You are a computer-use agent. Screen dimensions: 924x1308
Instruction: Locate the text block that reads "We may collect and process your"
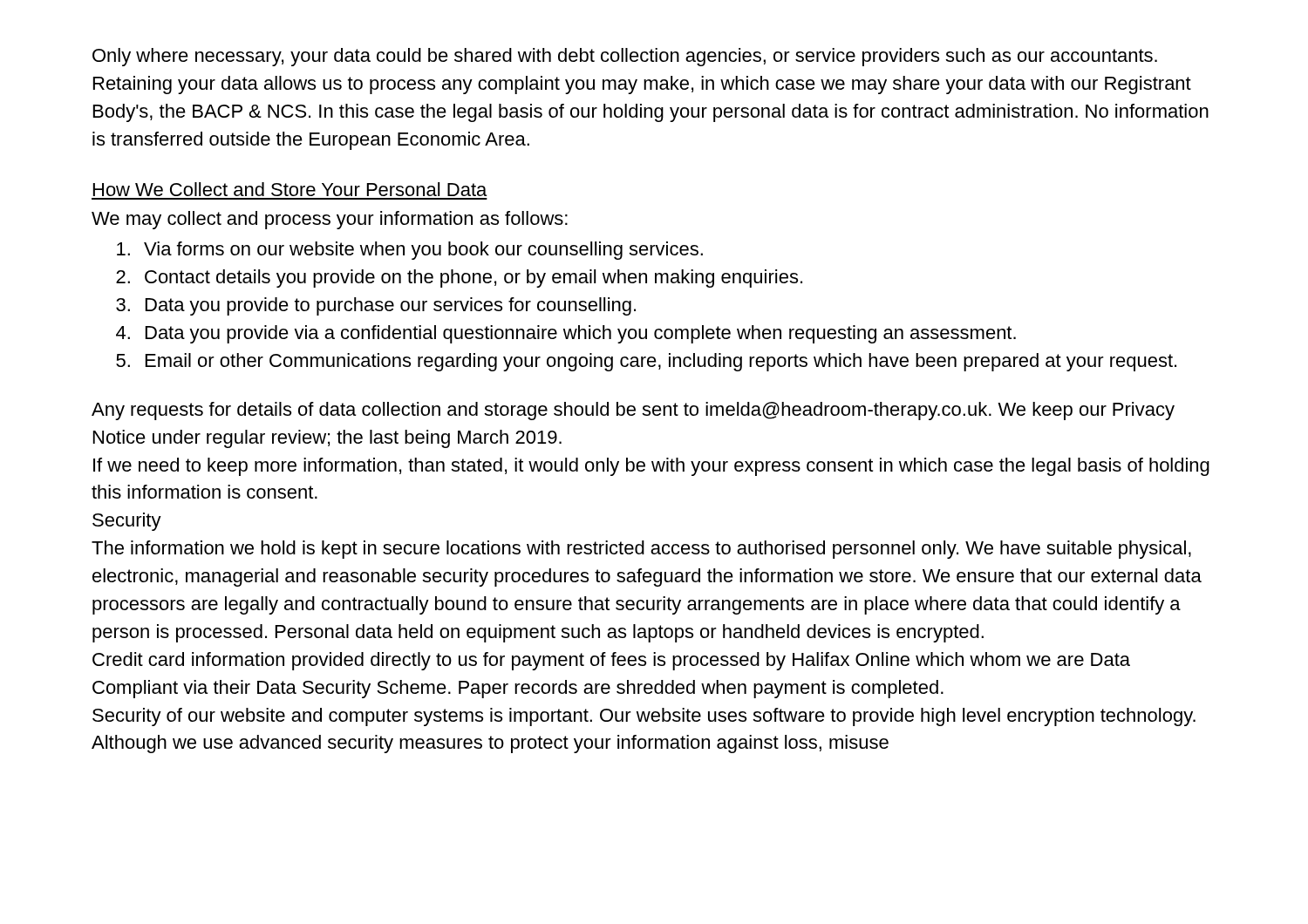coord(330,219)
